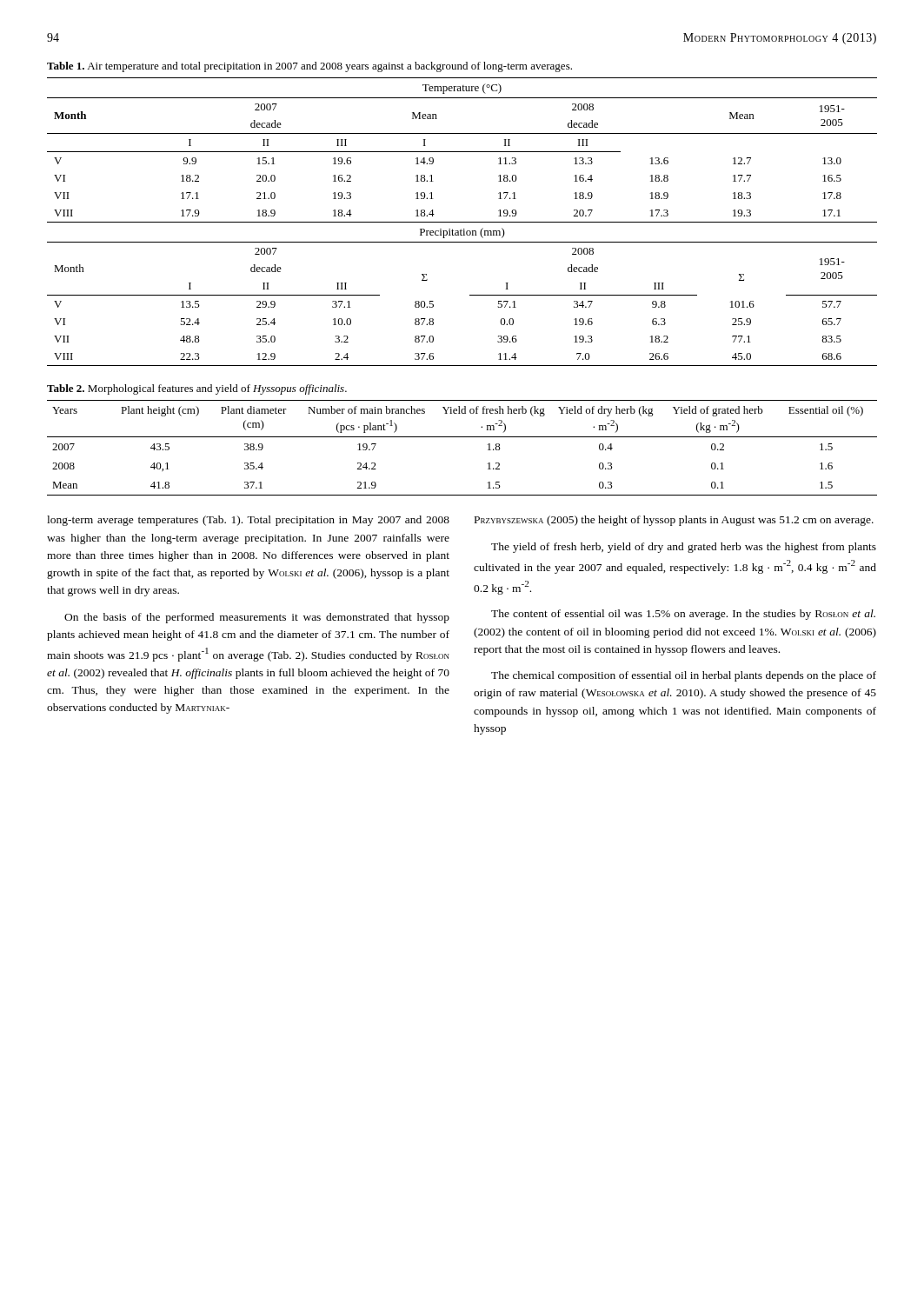Select the caption that reads "Table 2. Morphological features and yield of"
Screen dimensions: 1304x924
(x=197, y=388)
